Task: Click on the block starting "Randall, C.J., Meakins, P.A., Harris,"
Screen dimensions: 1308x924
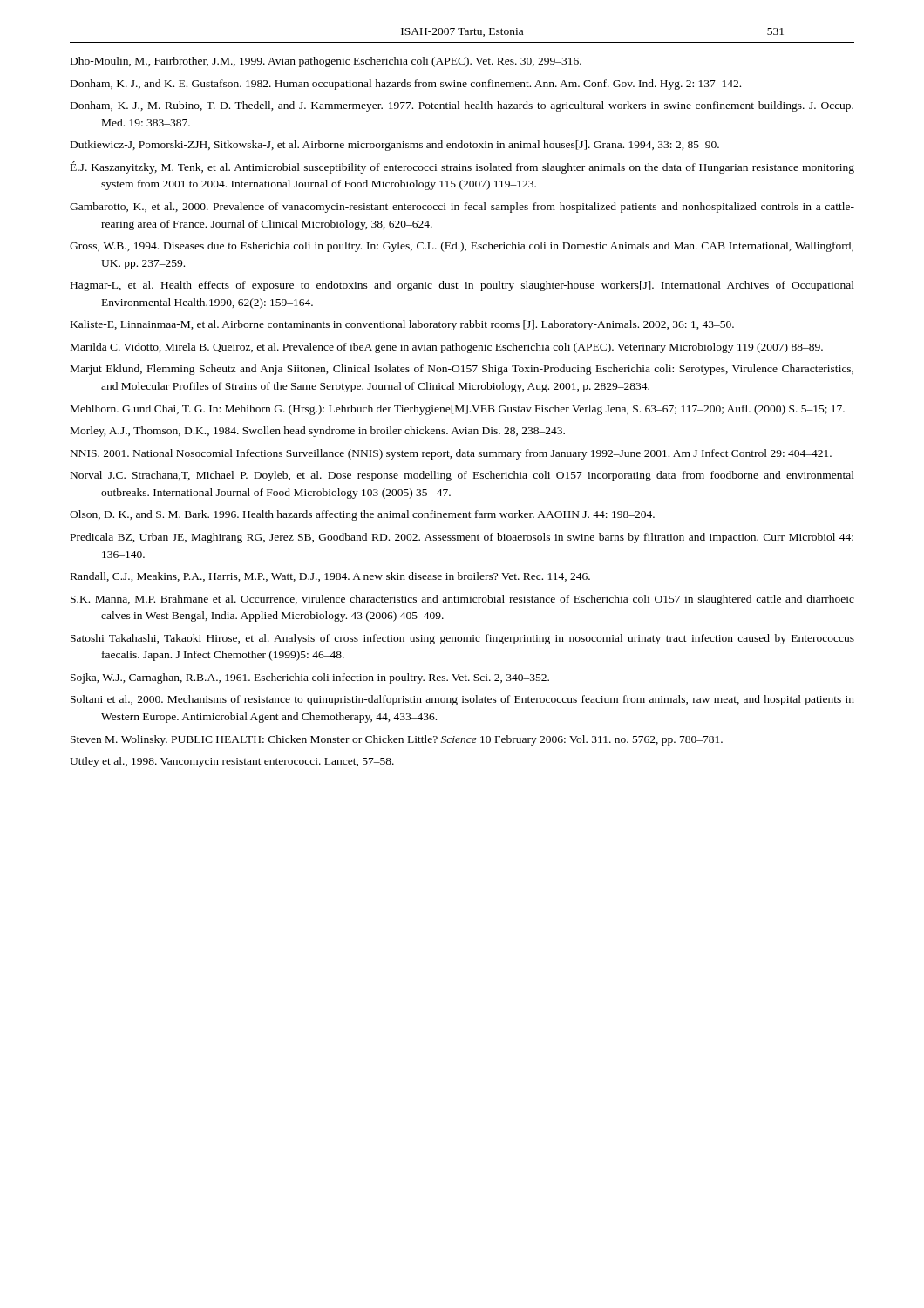Action: click(x=330, y=576)
